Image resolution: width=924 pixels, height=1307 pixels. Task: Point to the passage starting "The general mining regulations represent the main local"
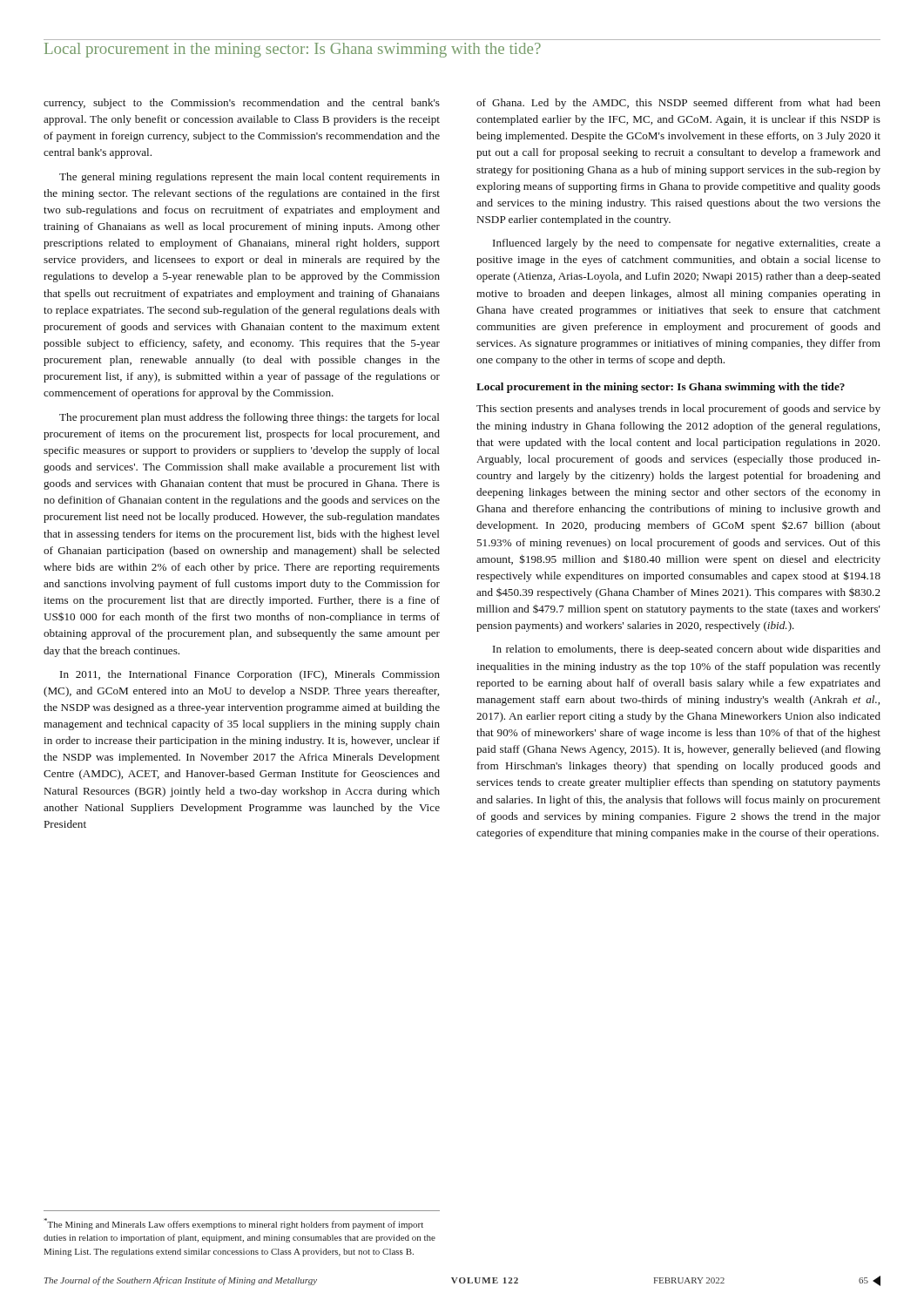(242, 285)
